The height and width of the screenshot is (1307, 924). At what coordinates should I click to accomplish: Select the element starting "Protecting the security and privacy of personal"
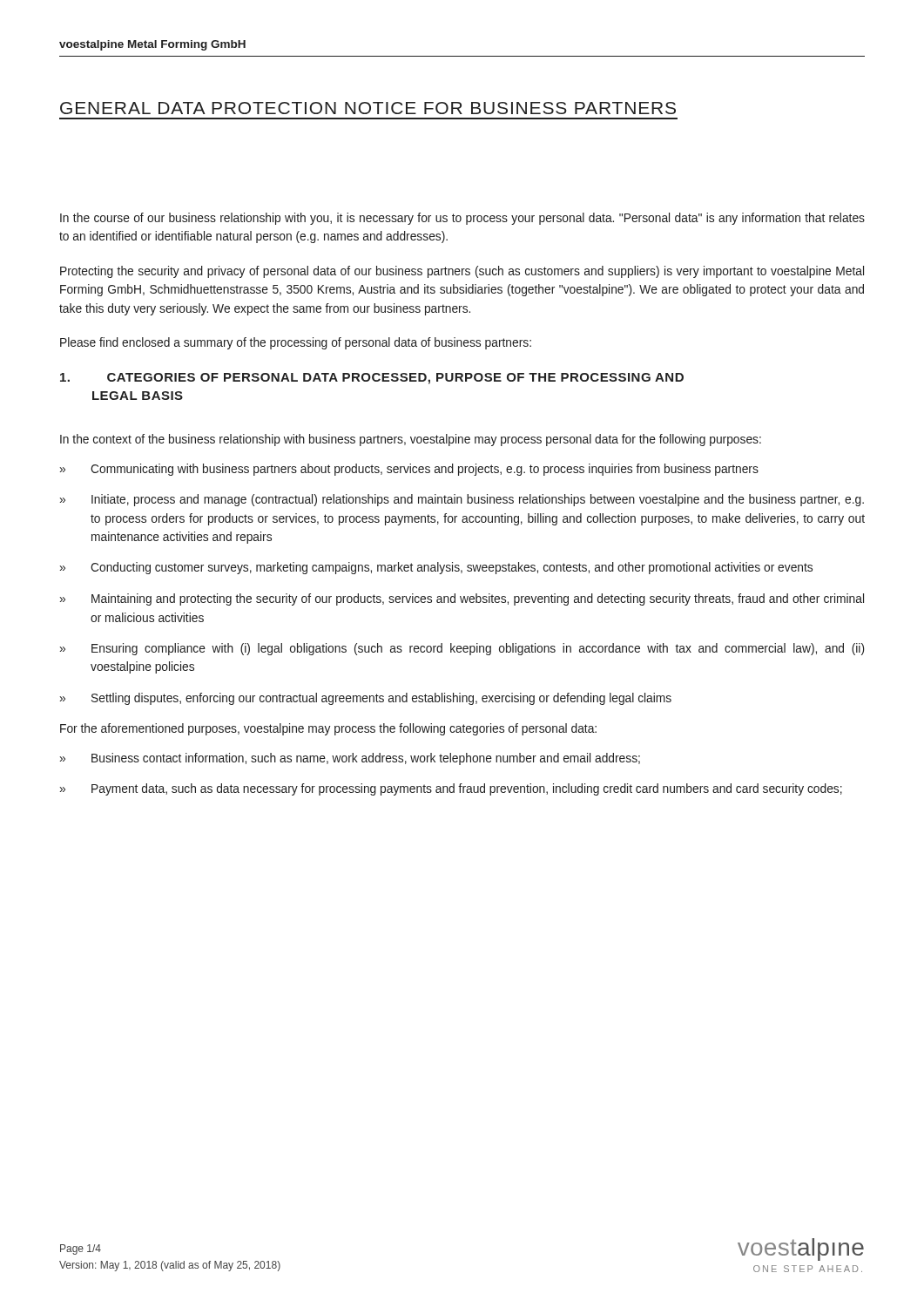click(462, 290)
